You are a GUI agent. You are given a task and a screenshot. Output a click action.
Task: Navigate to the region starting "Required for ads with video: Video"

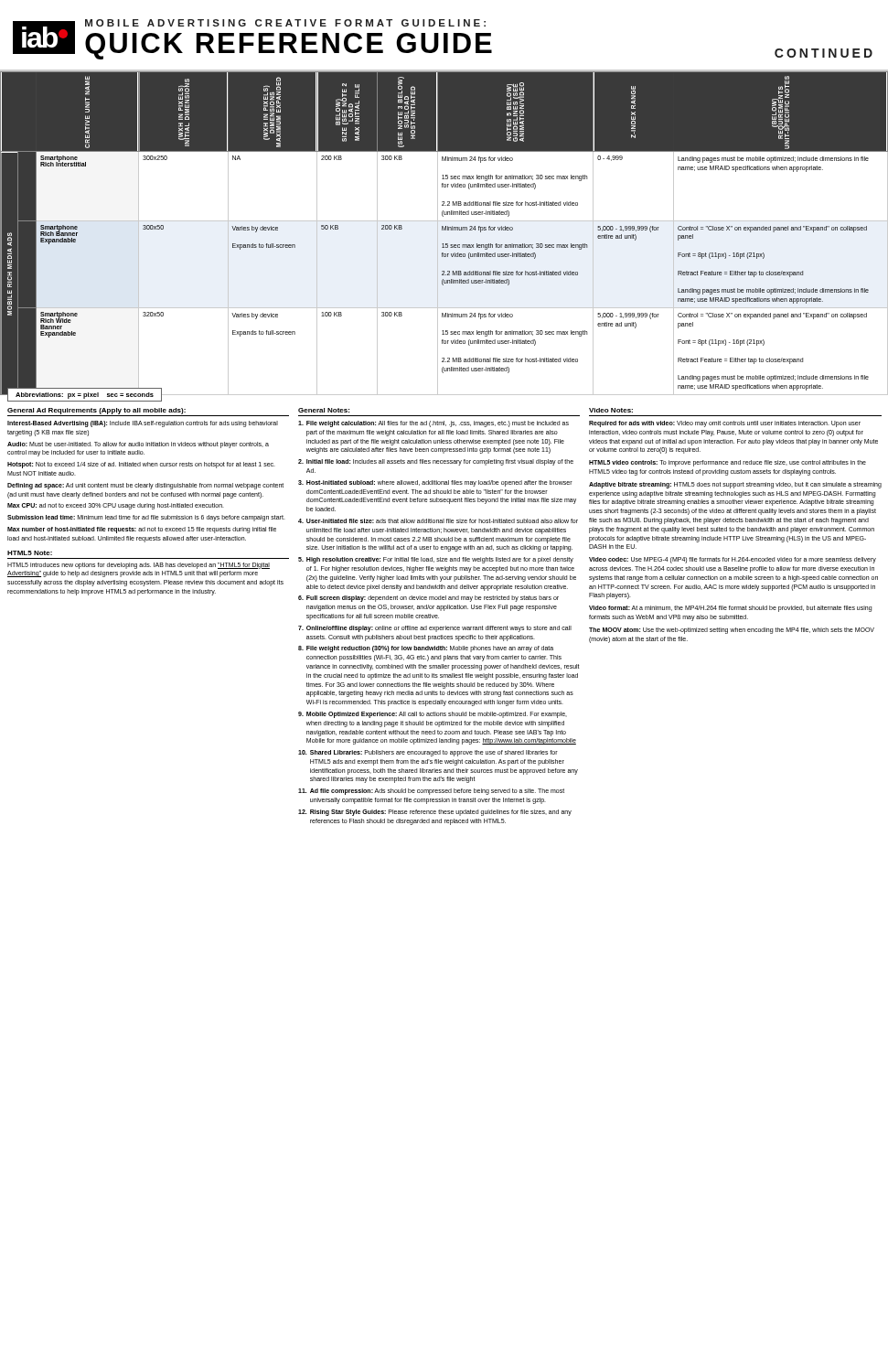(x=734, y=437)
